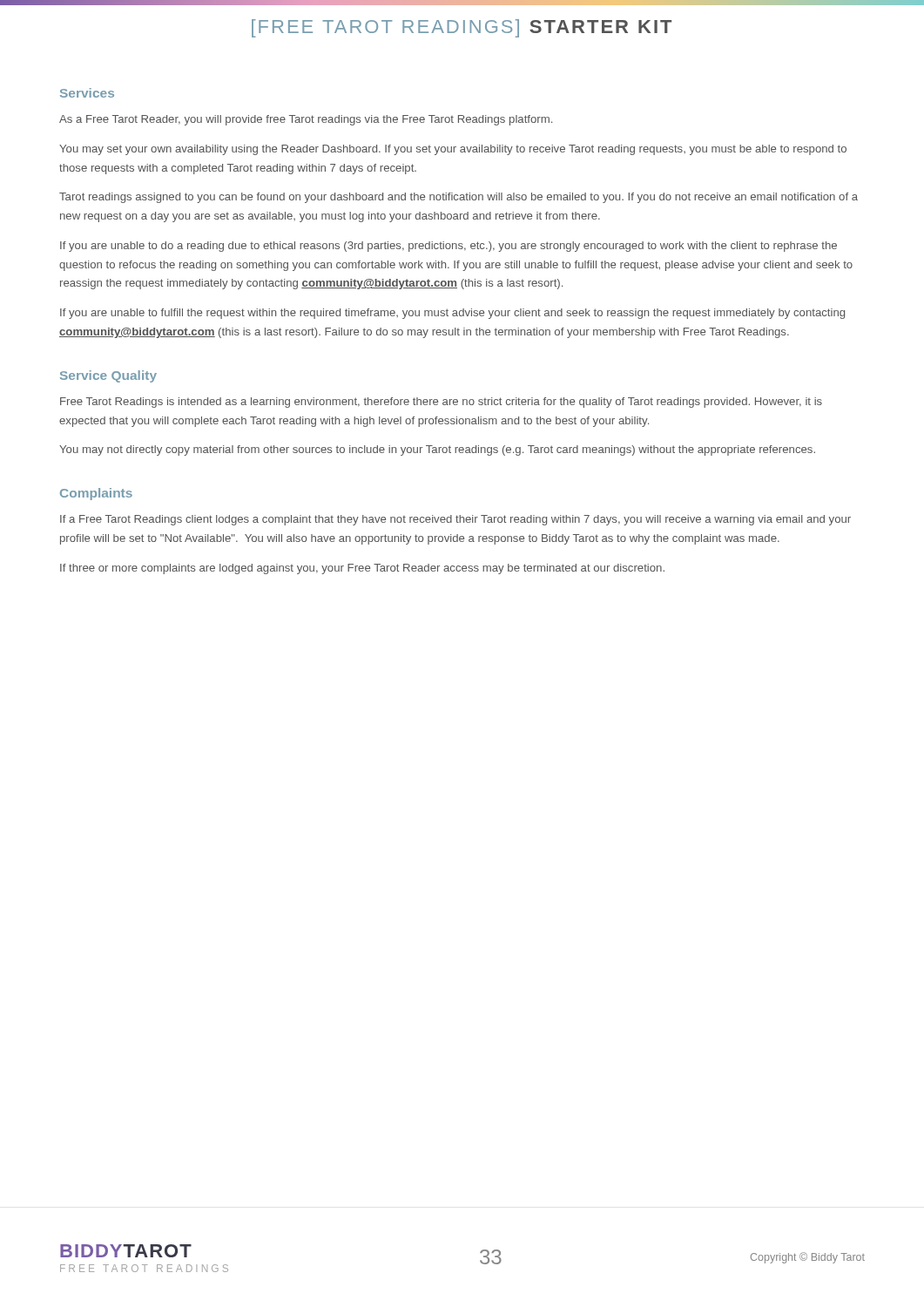Viewport: 924px width, 1307px height.
Task: Click on the section header that says "Service Quality"
Action: [x=108, y=375]
